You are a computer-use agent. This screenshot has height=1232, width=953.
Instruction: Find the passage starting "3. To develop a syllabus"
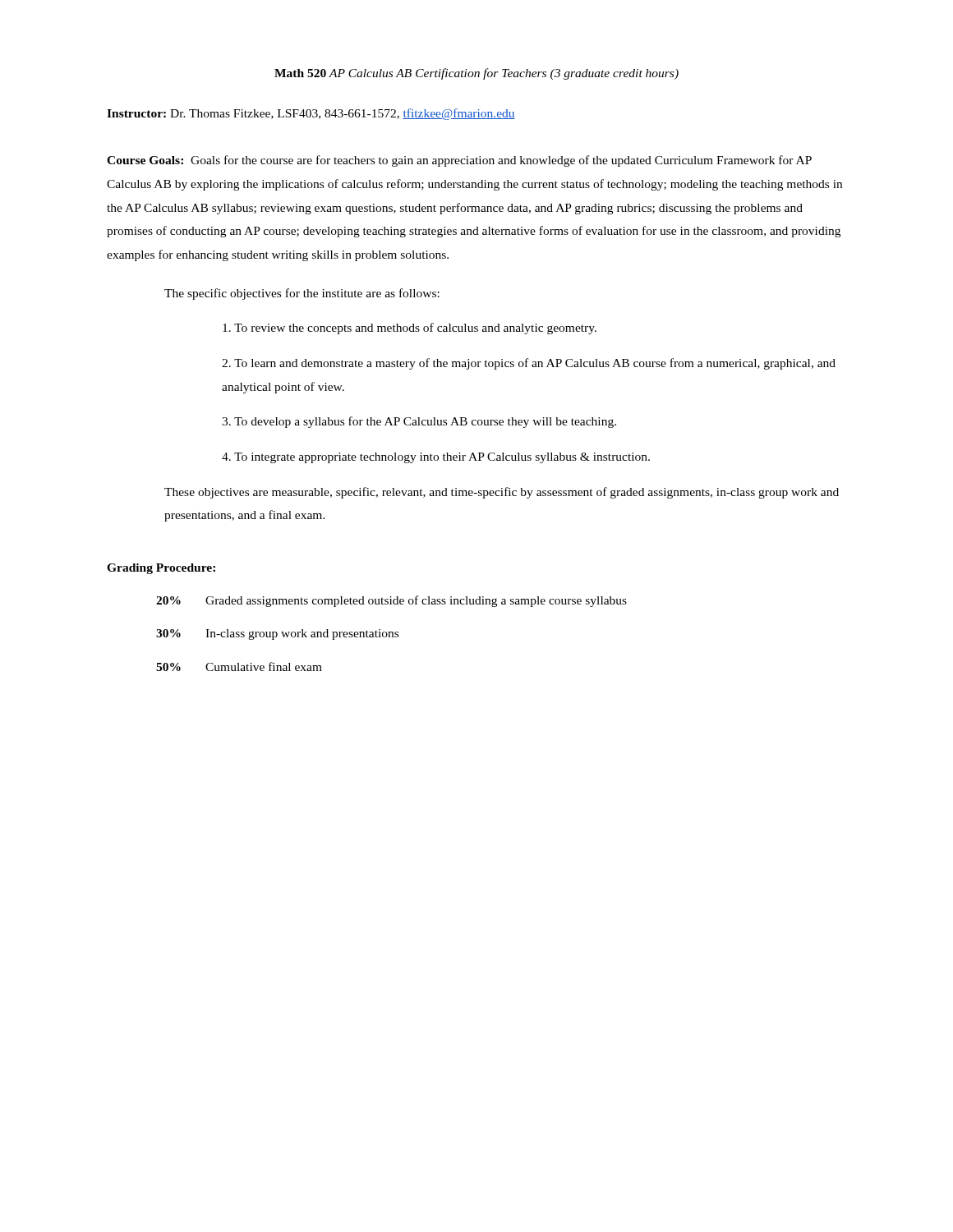coord(419,421)
